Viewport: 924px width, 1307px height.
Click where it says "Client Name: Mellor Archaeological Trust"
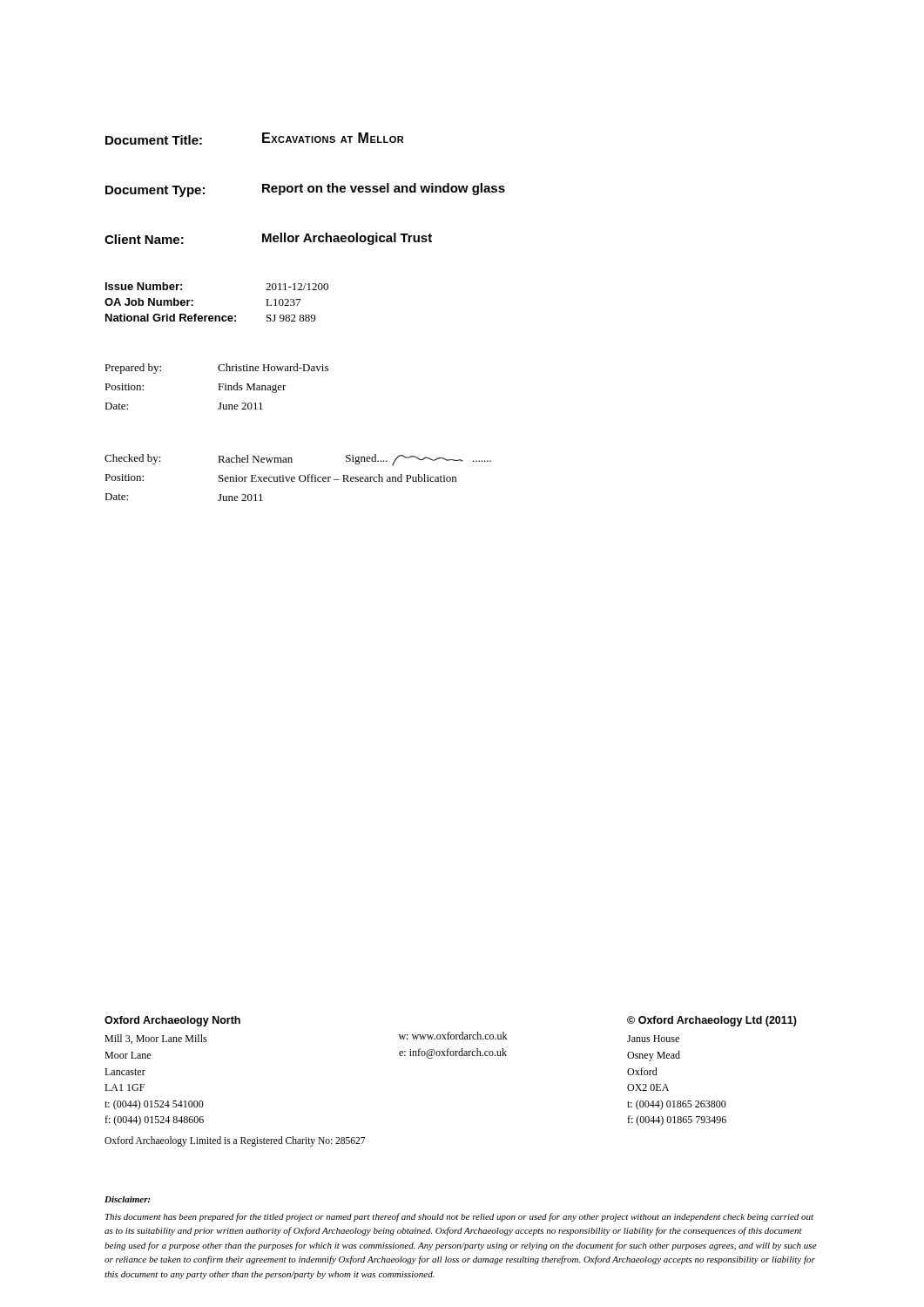coord(268,238)
